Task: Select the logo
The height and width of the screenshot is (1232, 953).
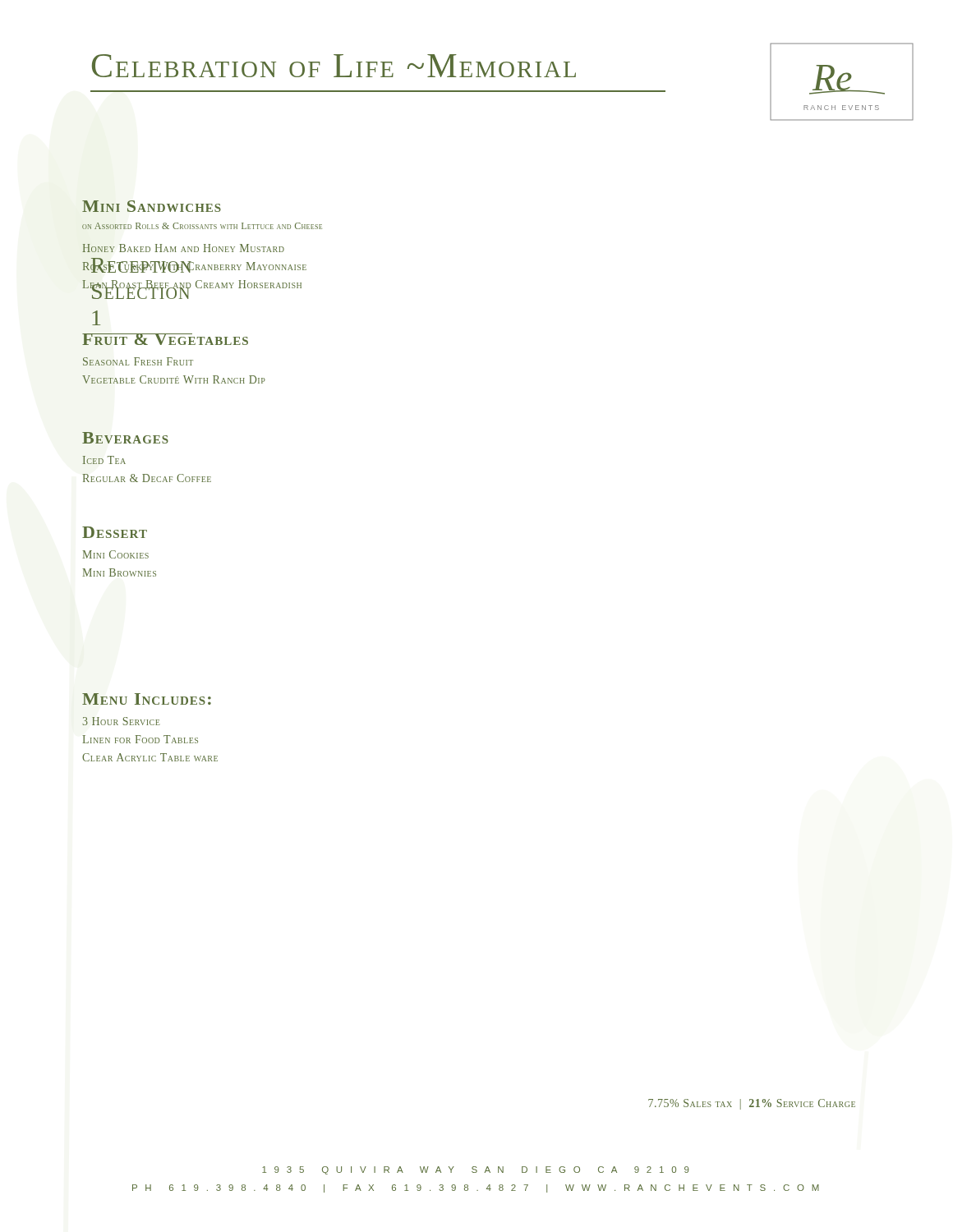Action: coord(842,83)
